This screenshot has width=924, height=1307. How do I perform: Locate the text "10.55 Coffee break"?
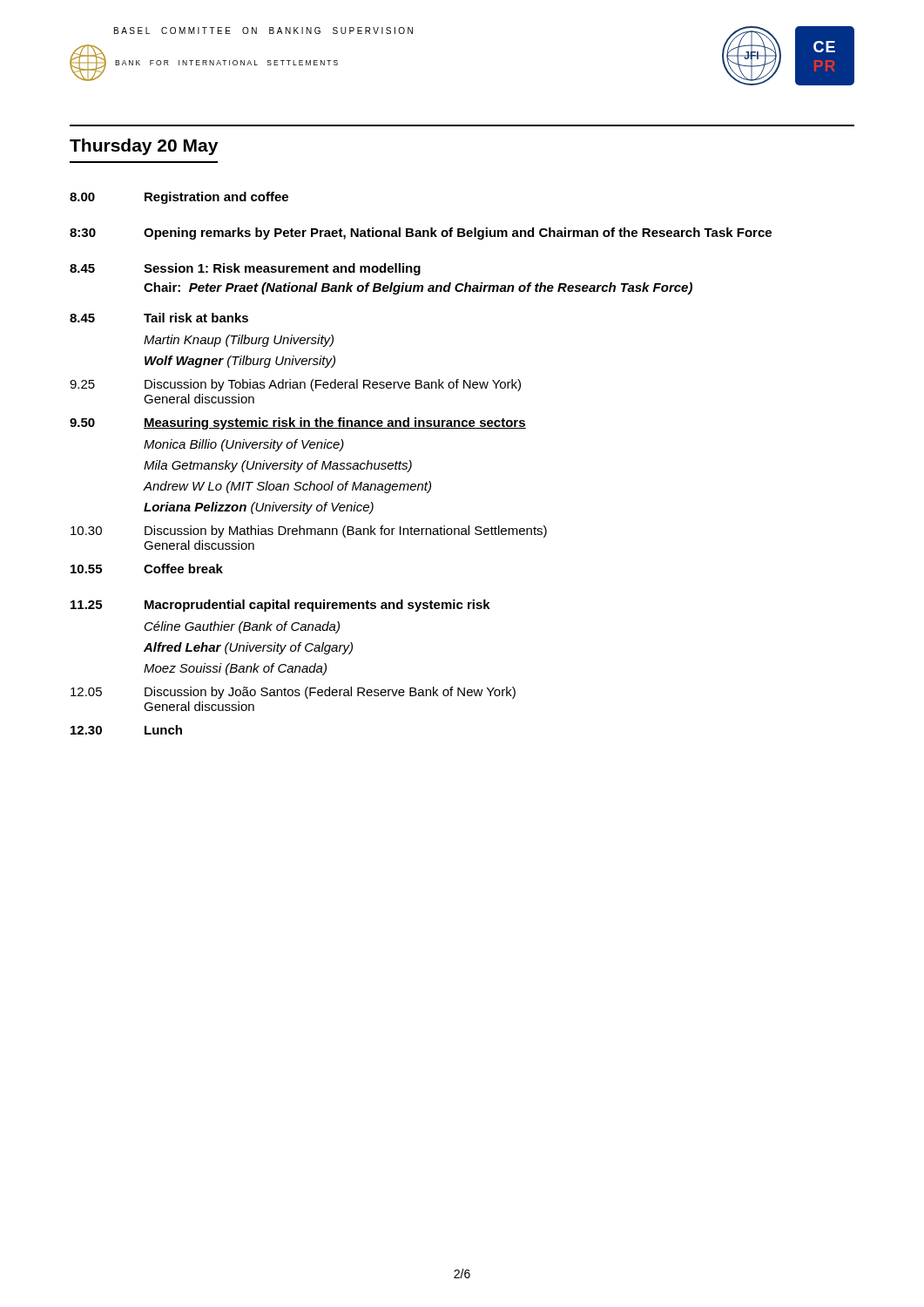pyautogui.click(x=146, y=569)
